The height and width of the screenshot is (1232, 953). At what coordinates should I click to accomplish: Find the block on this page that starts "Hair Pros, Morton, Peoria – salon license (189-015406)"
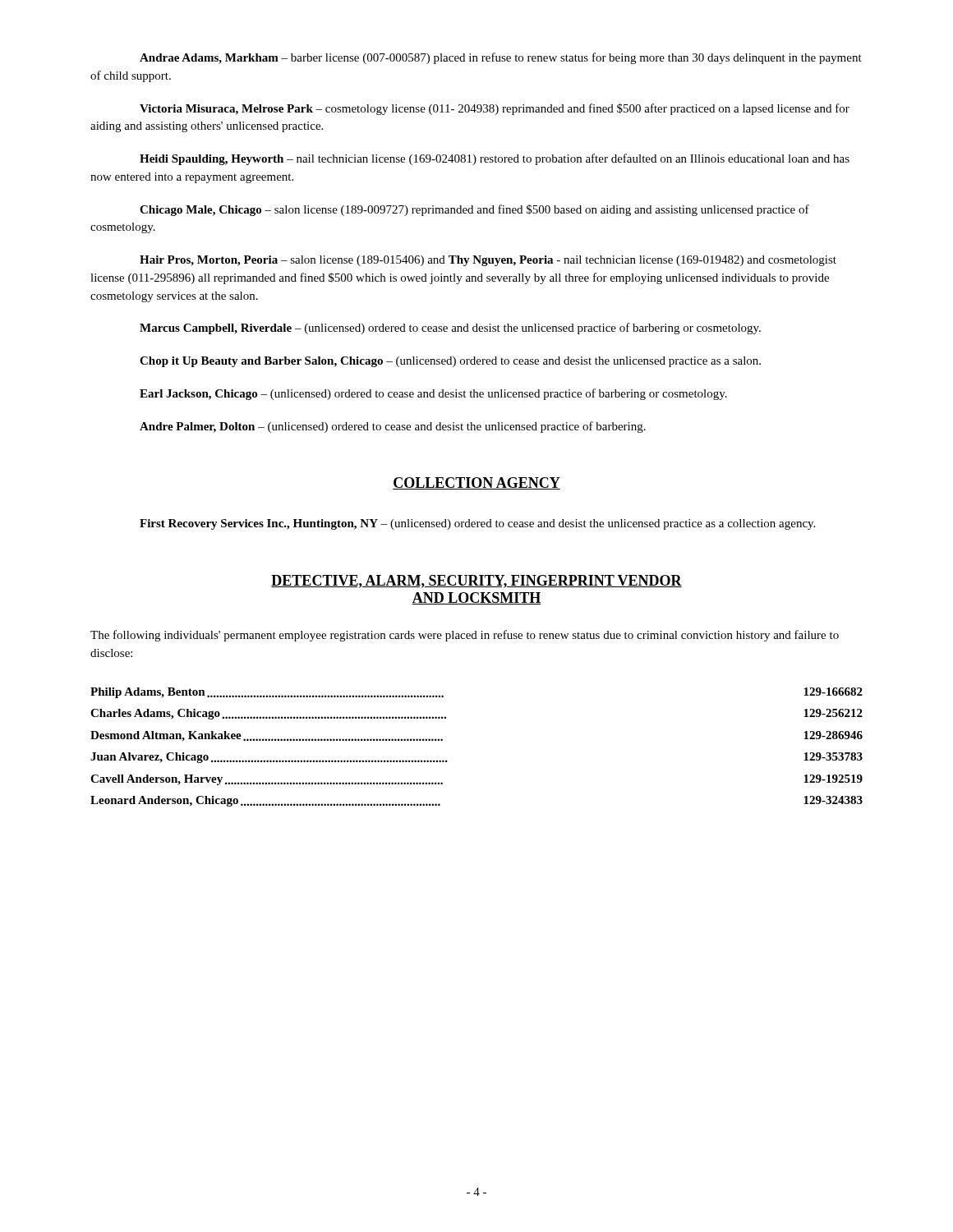coord(476,278)
